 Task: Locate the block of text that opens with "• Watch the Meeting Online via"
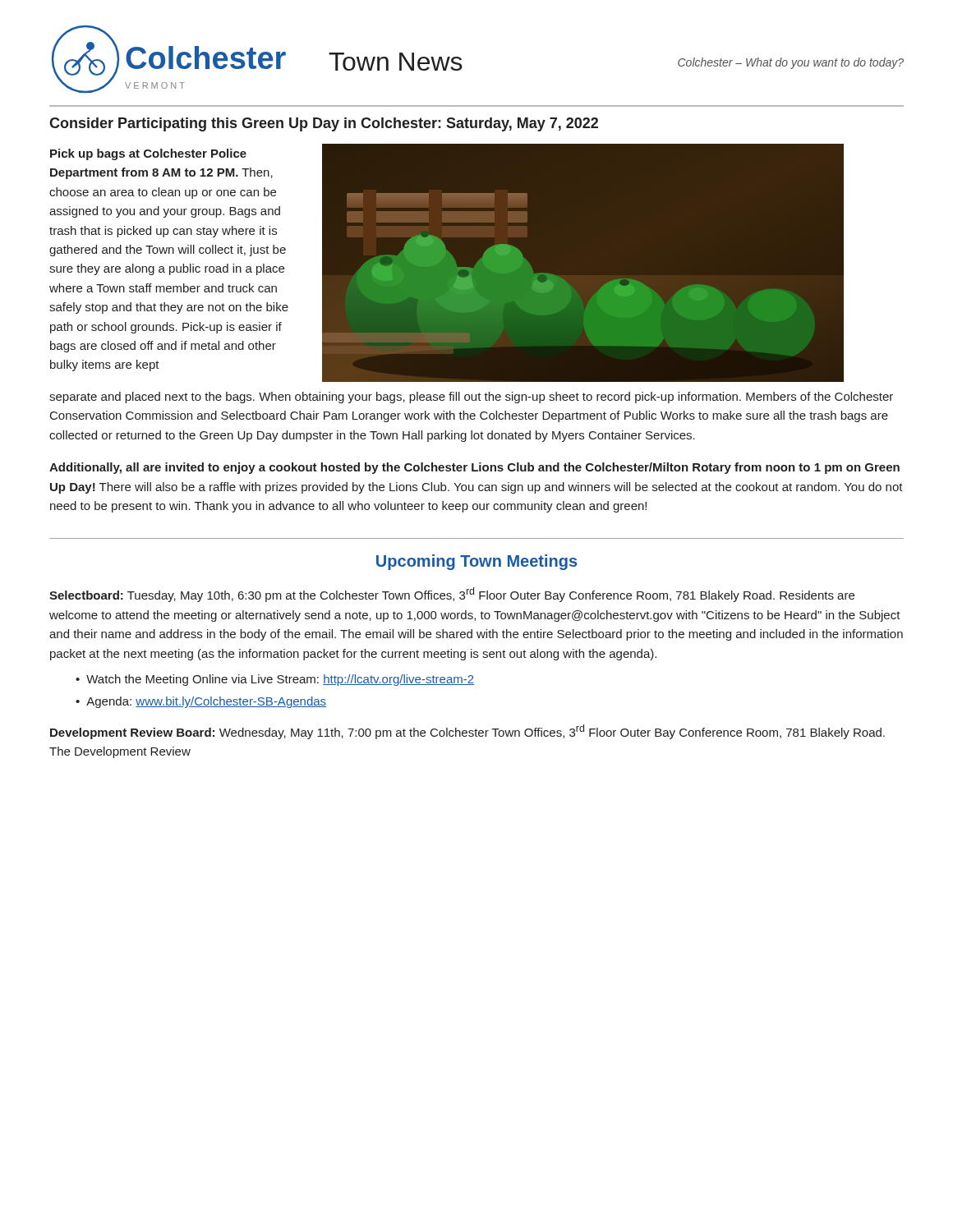tap(275, 679)
